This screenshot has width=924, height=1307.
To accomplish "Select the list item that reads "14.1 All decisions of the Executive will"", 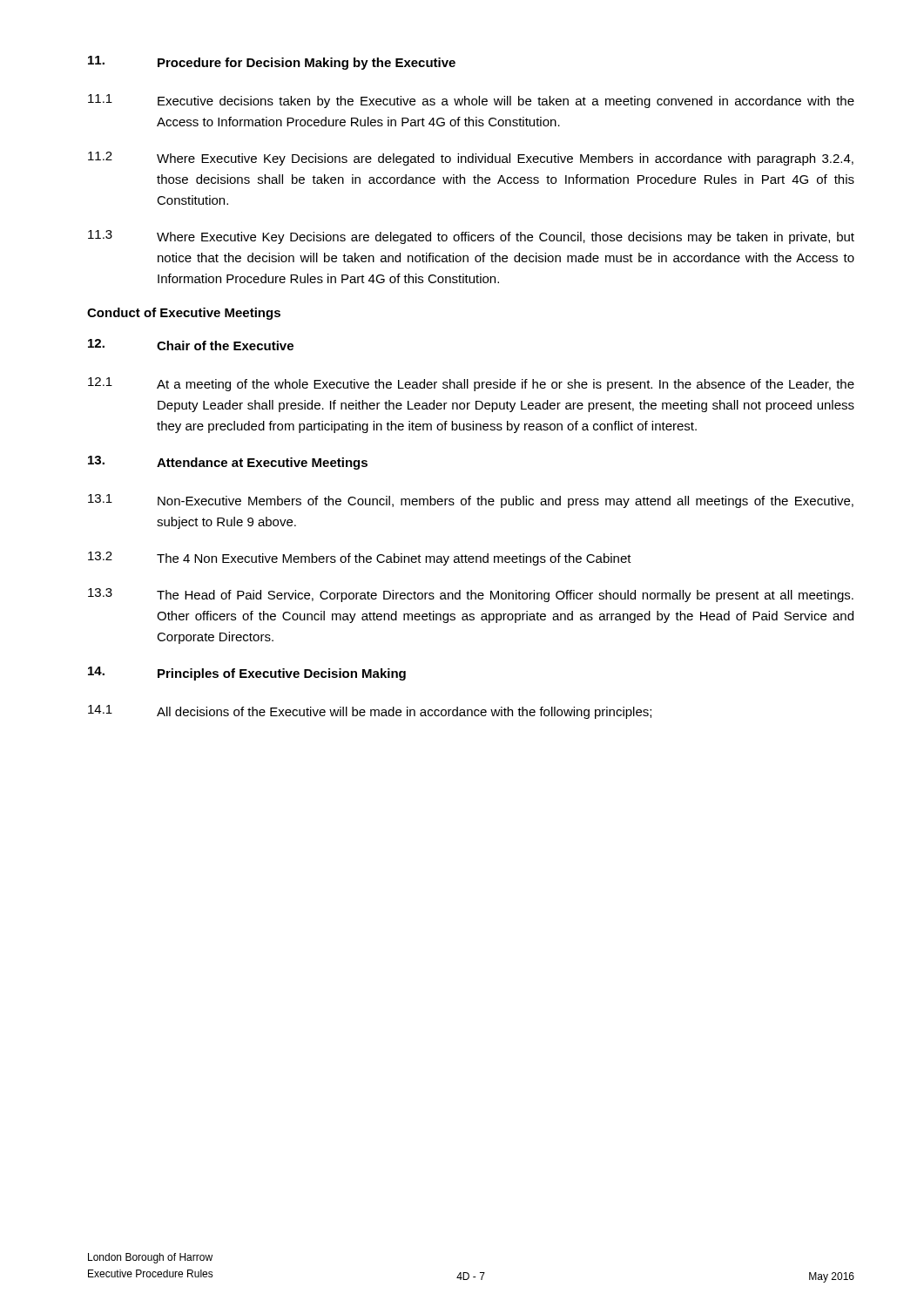I will pyautogui.click(x=471, y=712).
